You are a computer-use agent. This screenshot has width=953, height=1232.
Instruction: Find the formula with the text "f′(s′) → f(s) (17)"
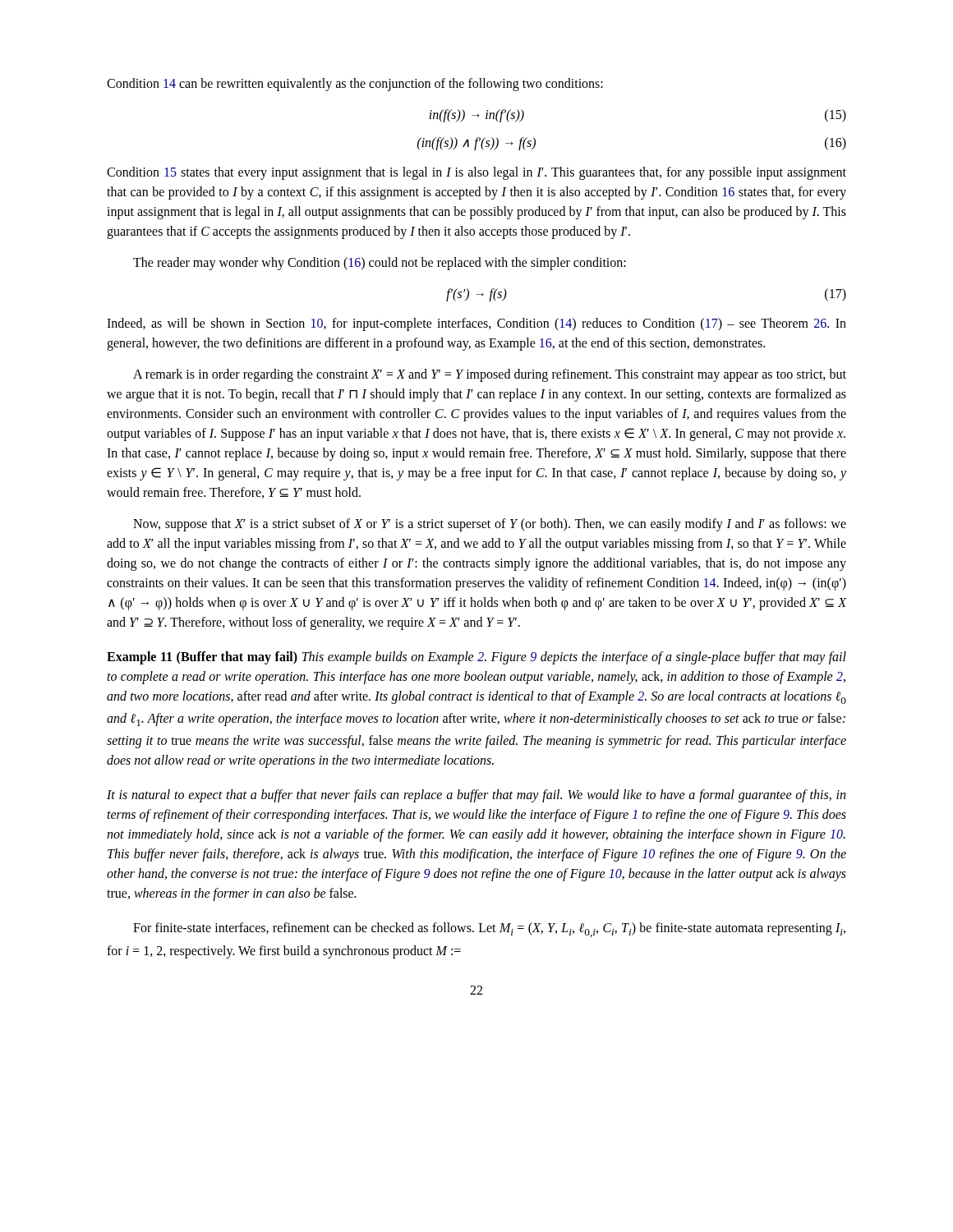468,294
